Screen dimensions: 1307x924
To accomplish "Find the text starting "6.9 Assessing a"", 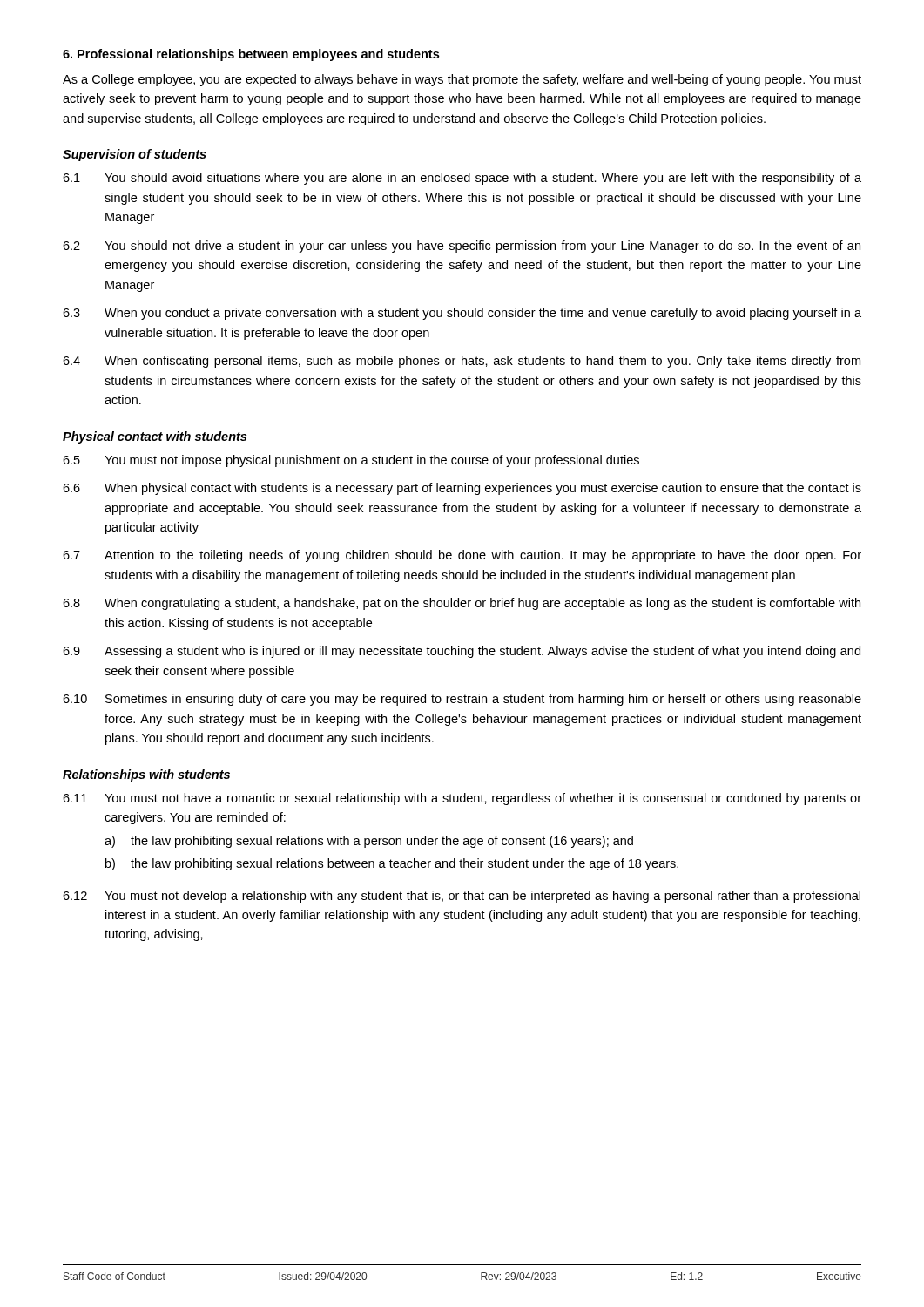I will pyautogui.click(x=462, y=661).
